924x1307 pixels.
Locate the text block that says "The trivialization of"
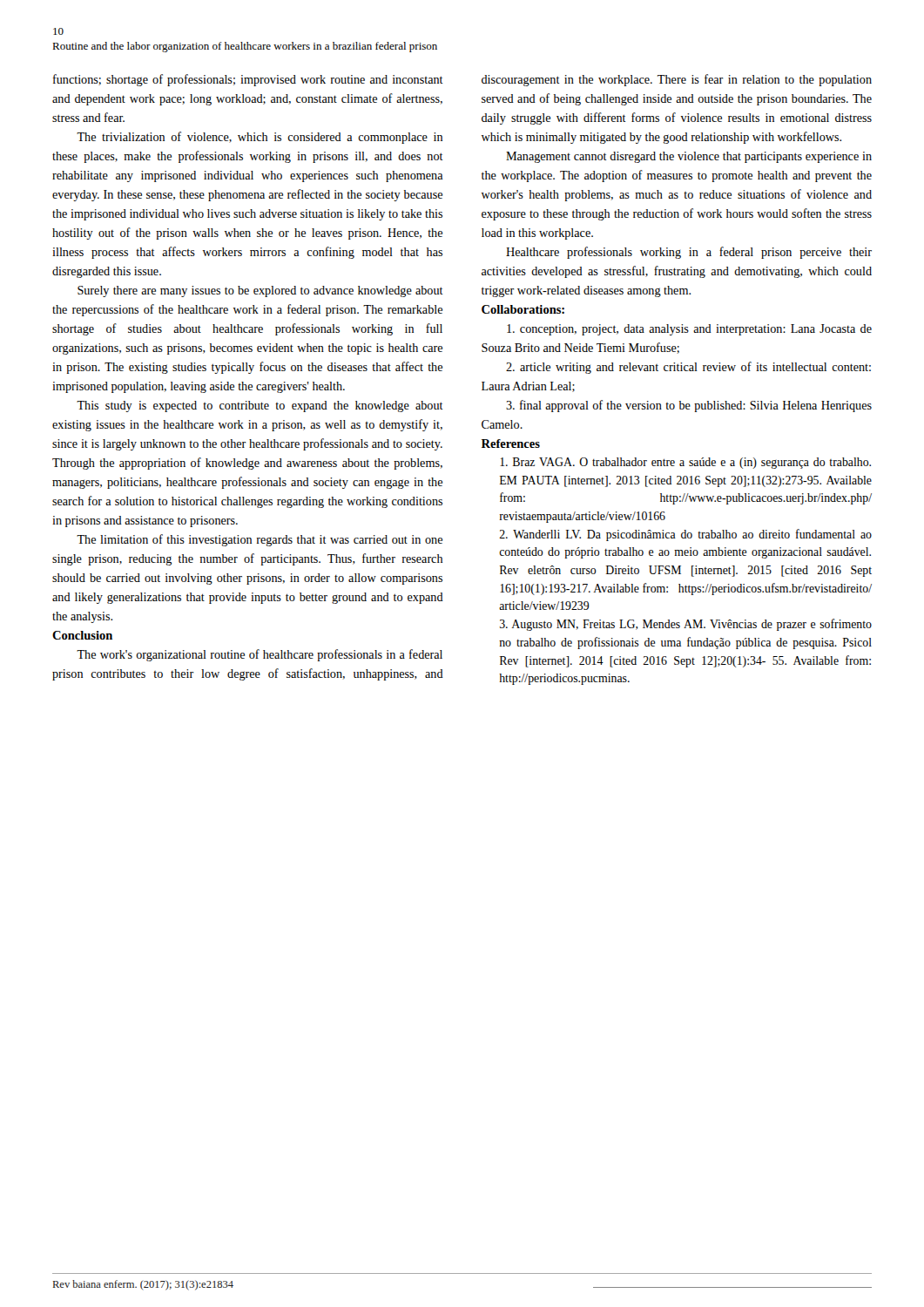[x=248, y=204]
